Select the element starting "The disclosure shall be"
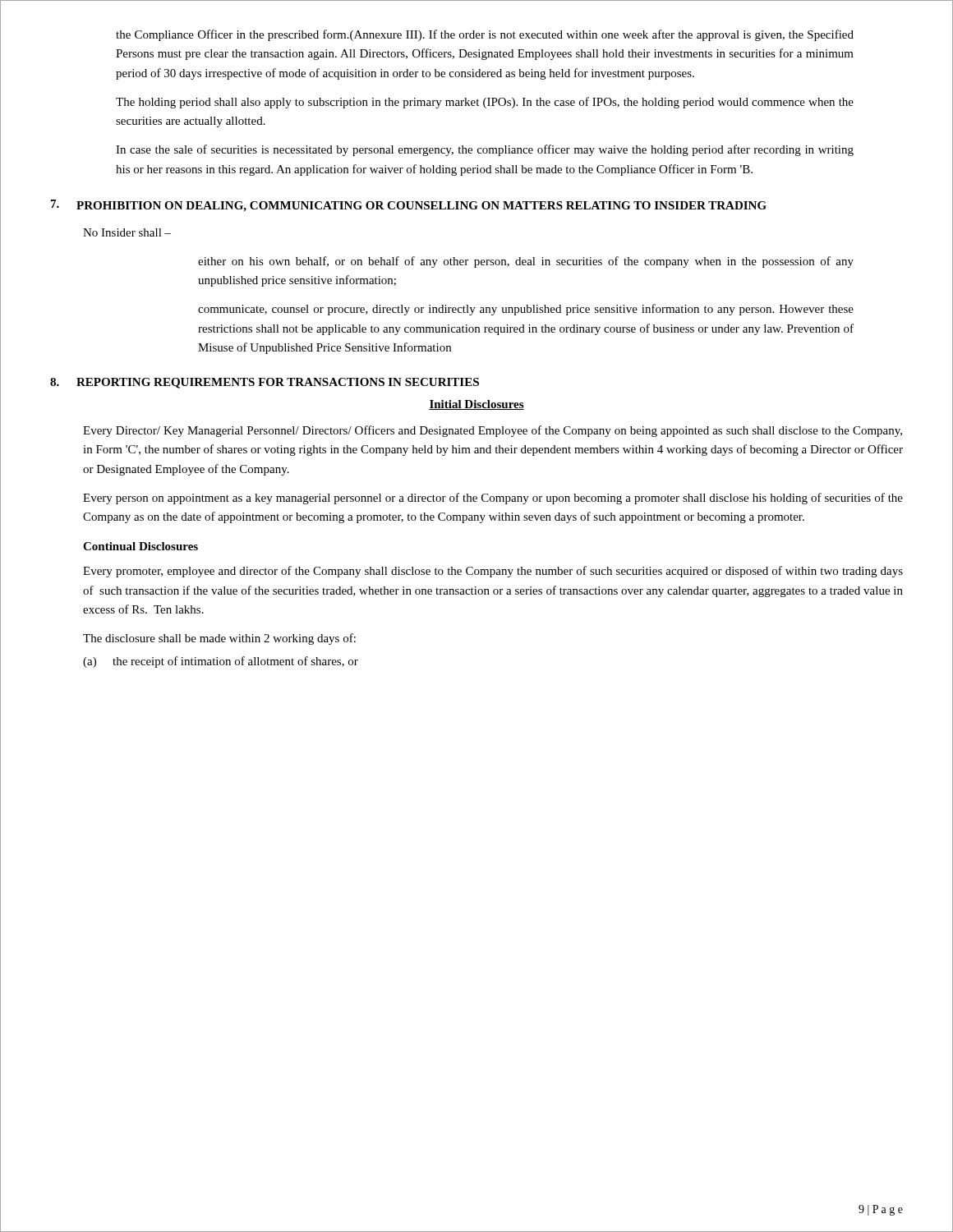The width and height of the screenshot is (953, 1232). (x=219, y=639)
